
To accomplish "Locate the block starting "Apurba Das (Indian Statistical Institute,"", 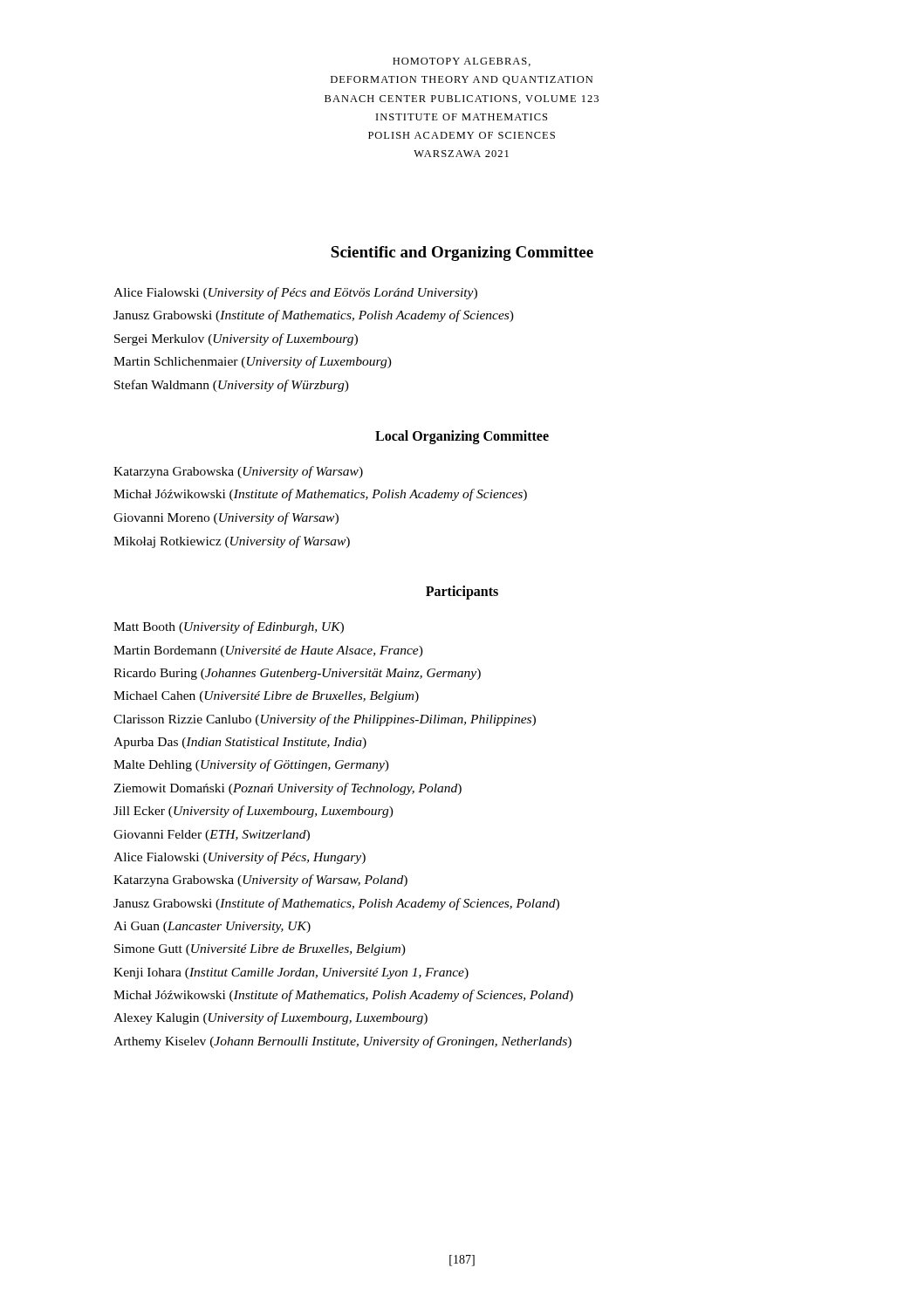I will (x=240, y=741).
